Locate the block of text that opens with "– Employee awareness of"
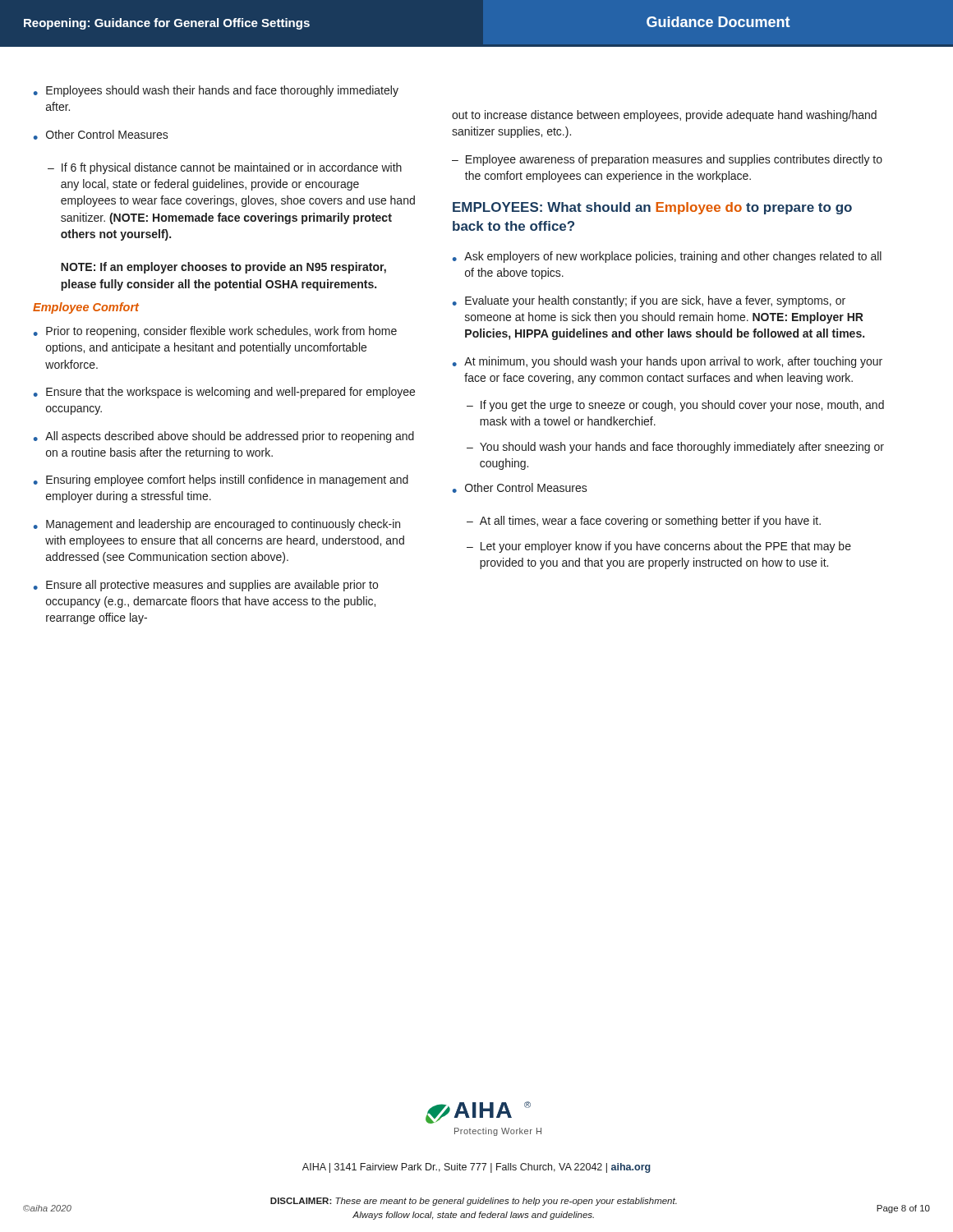This screenshot has height=1232, width=953. pyautogui.click(x=669, y=167)
